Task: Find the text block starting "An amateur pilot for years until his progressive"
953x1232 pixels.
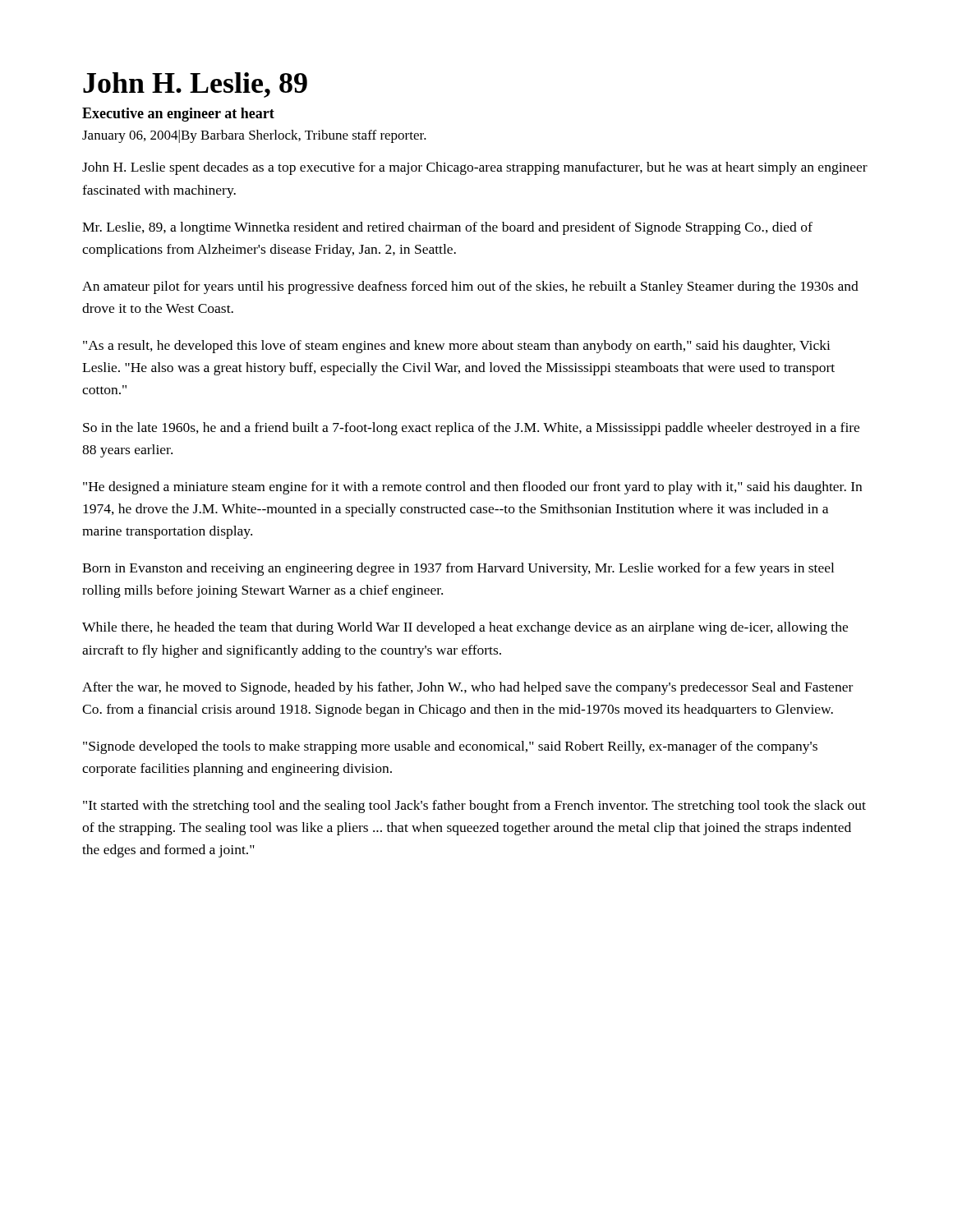Action: (x=476, y=297)
